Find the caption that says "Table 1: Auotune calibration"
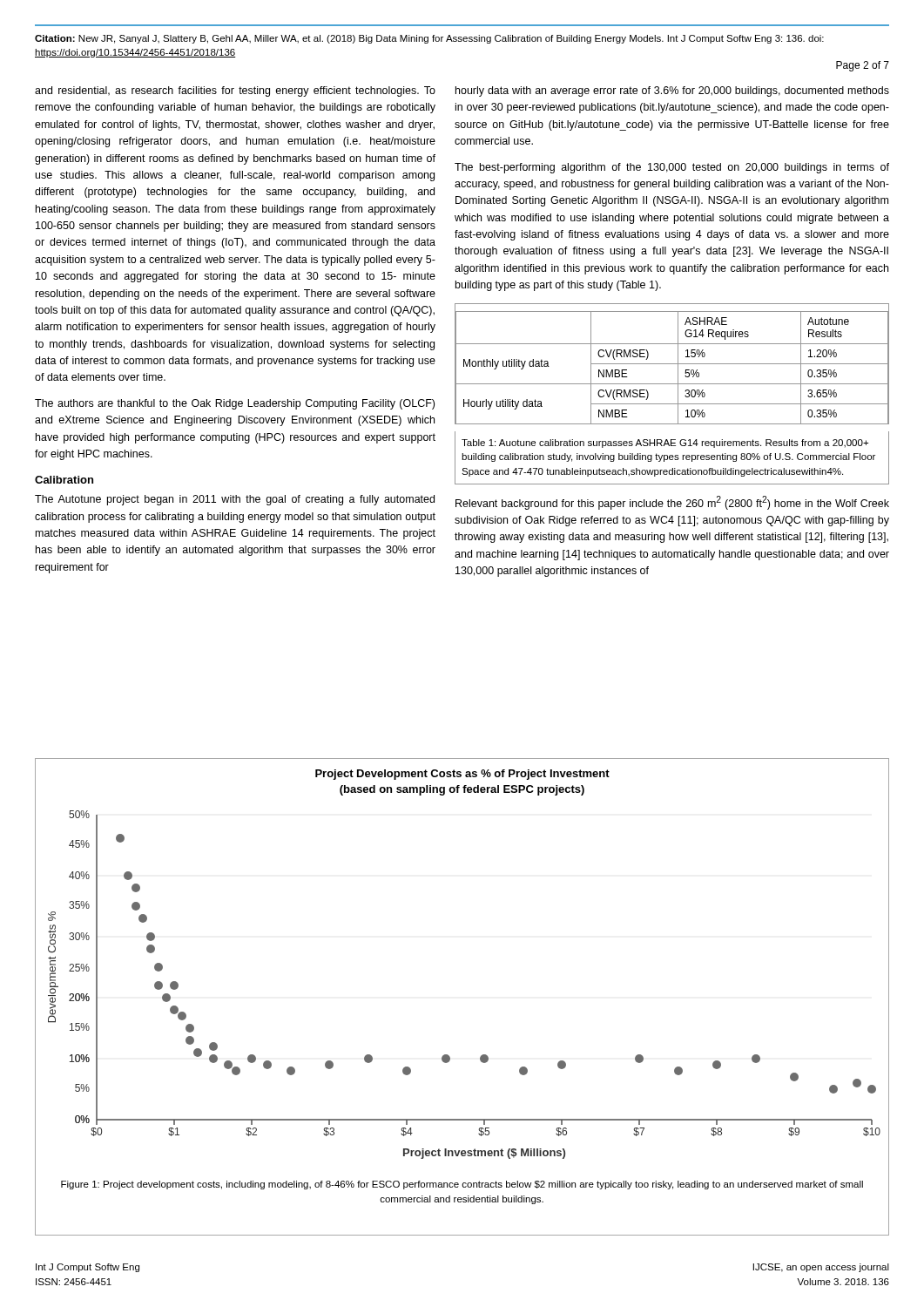924x1307 pixels. click(669, 457)
